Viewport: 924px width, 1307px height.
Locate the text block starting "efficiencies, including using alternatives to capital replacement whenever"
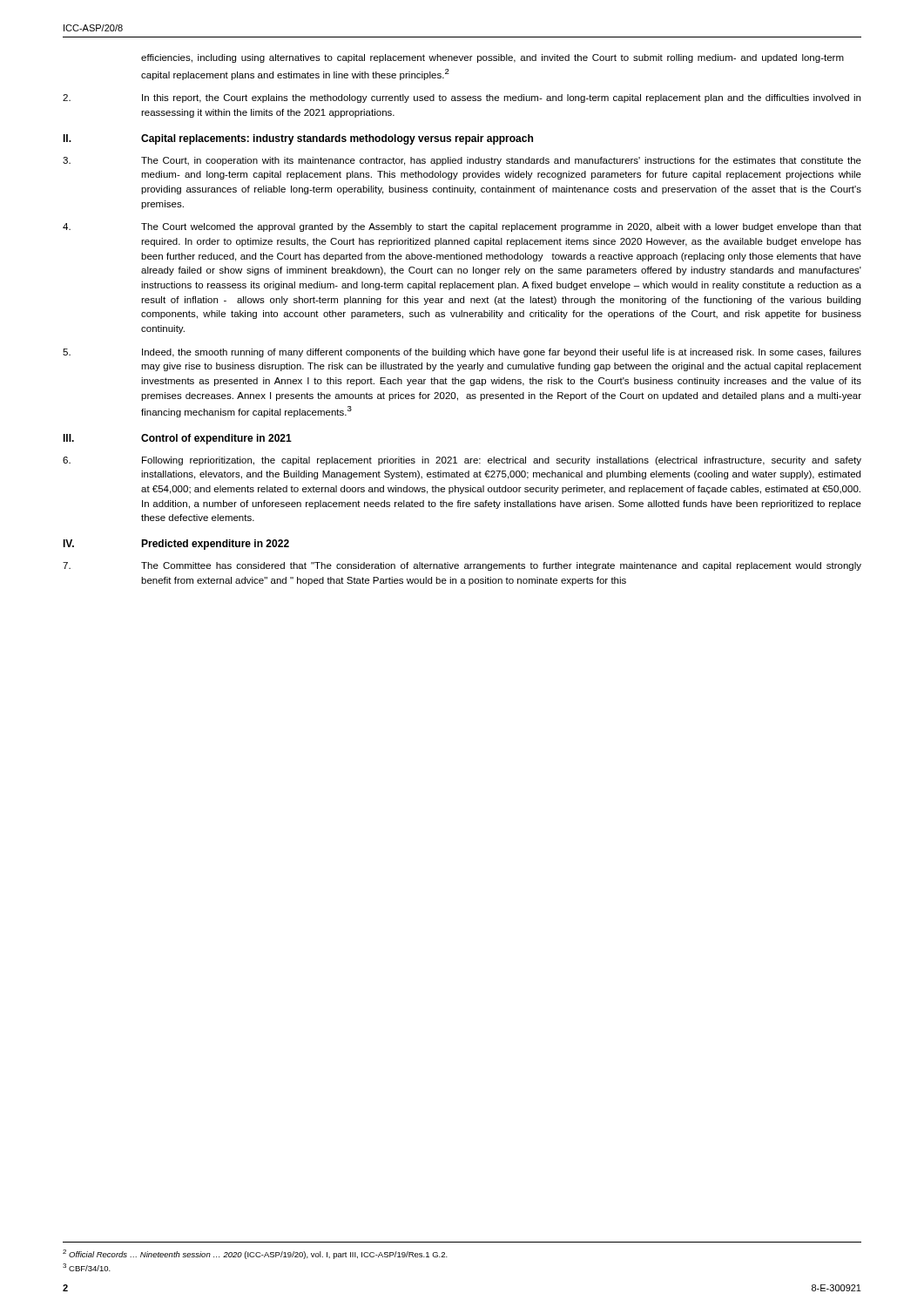pos(492,66)
